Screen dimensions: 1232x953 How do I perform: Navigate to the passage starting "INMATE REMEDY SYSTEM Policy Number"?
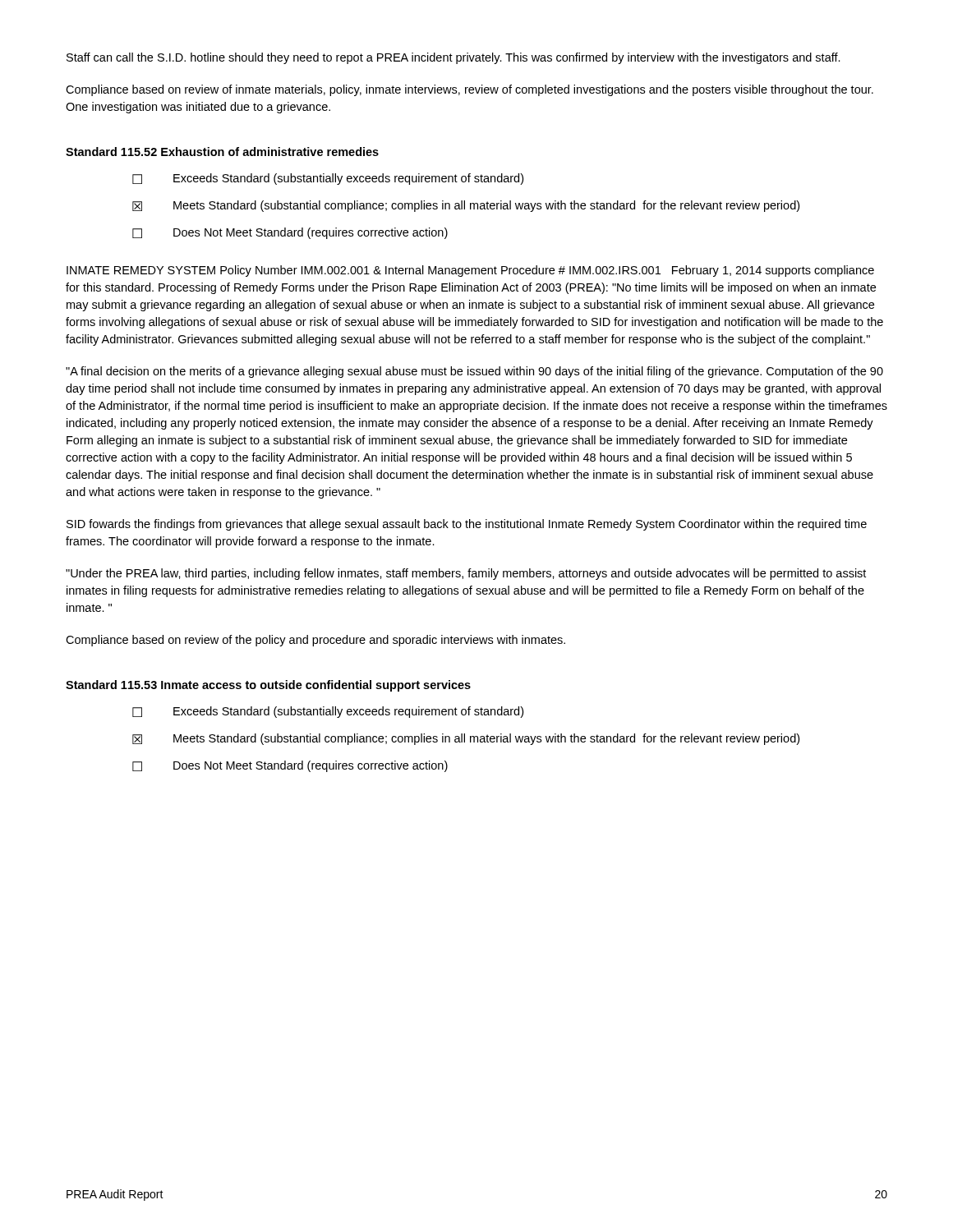coord(475,304)
